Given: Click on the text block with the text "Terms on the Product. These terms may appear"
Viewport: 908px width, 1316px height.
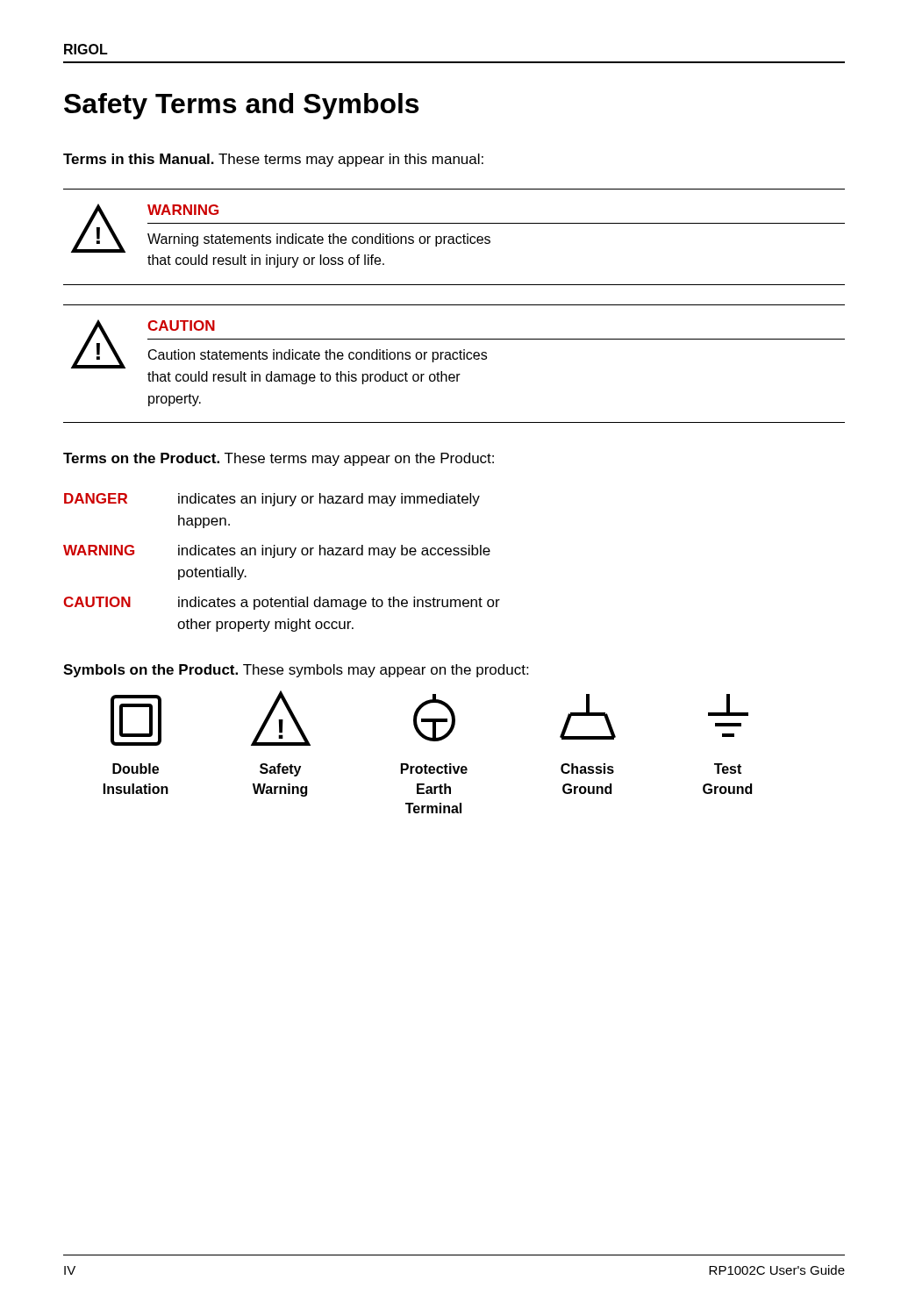Looking at the screenshot, I should click(279, 459).
